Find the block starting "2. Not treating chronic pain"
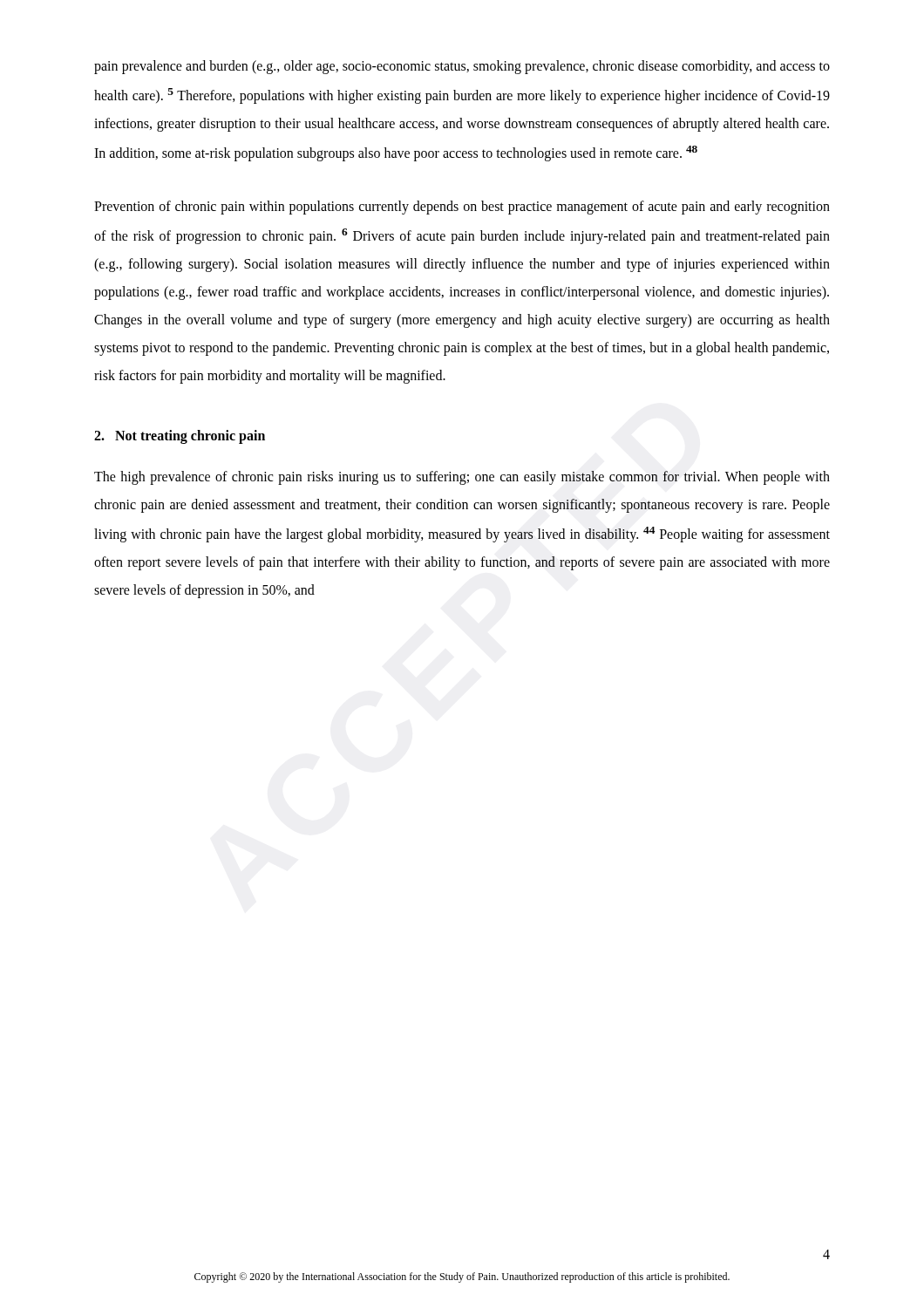The height and width of the screenshot is (1308, 924). tap(180, 436)
